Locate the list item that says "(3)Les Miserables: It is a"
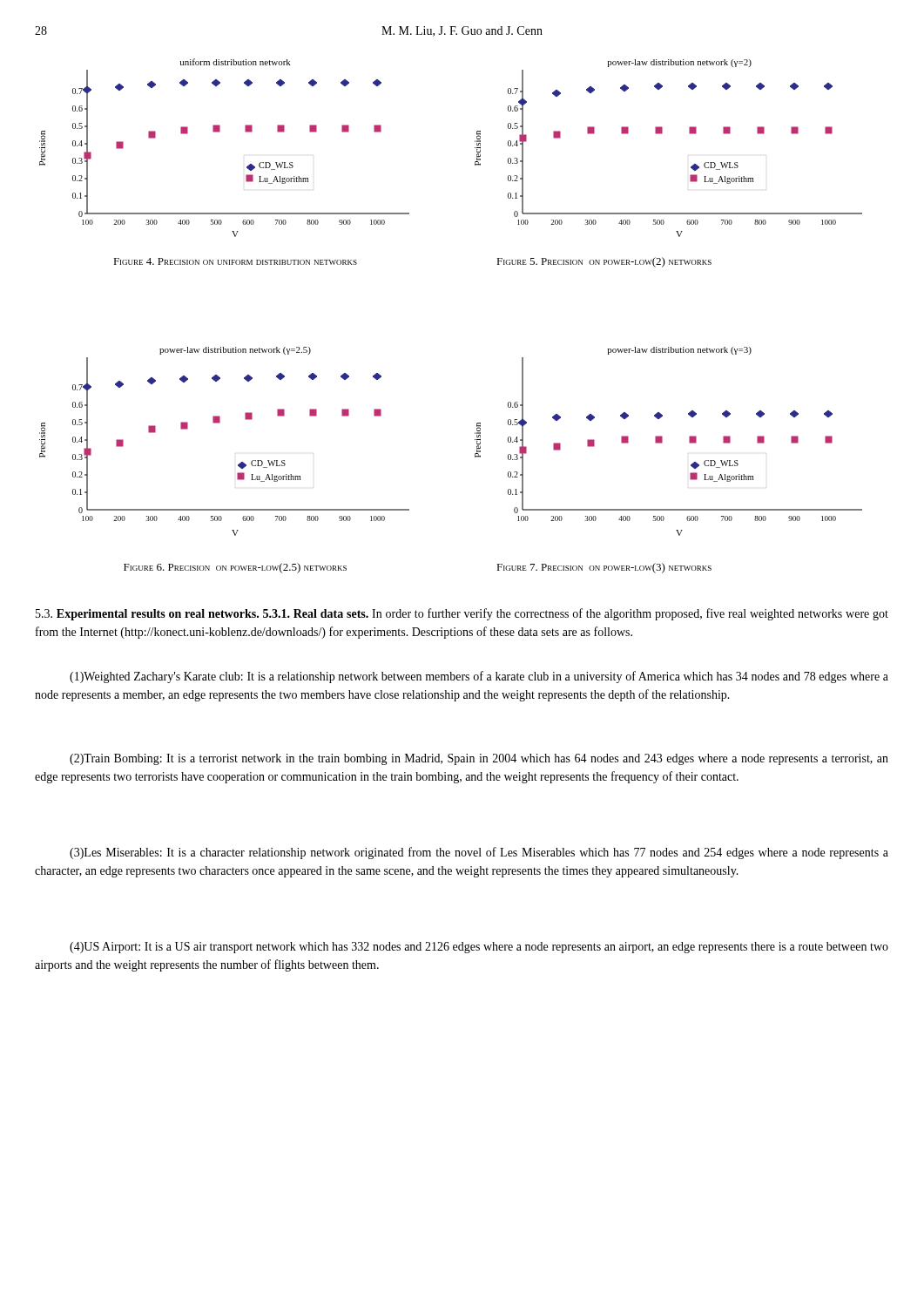This screenshot has width=924, height=1307. (462, 862)
